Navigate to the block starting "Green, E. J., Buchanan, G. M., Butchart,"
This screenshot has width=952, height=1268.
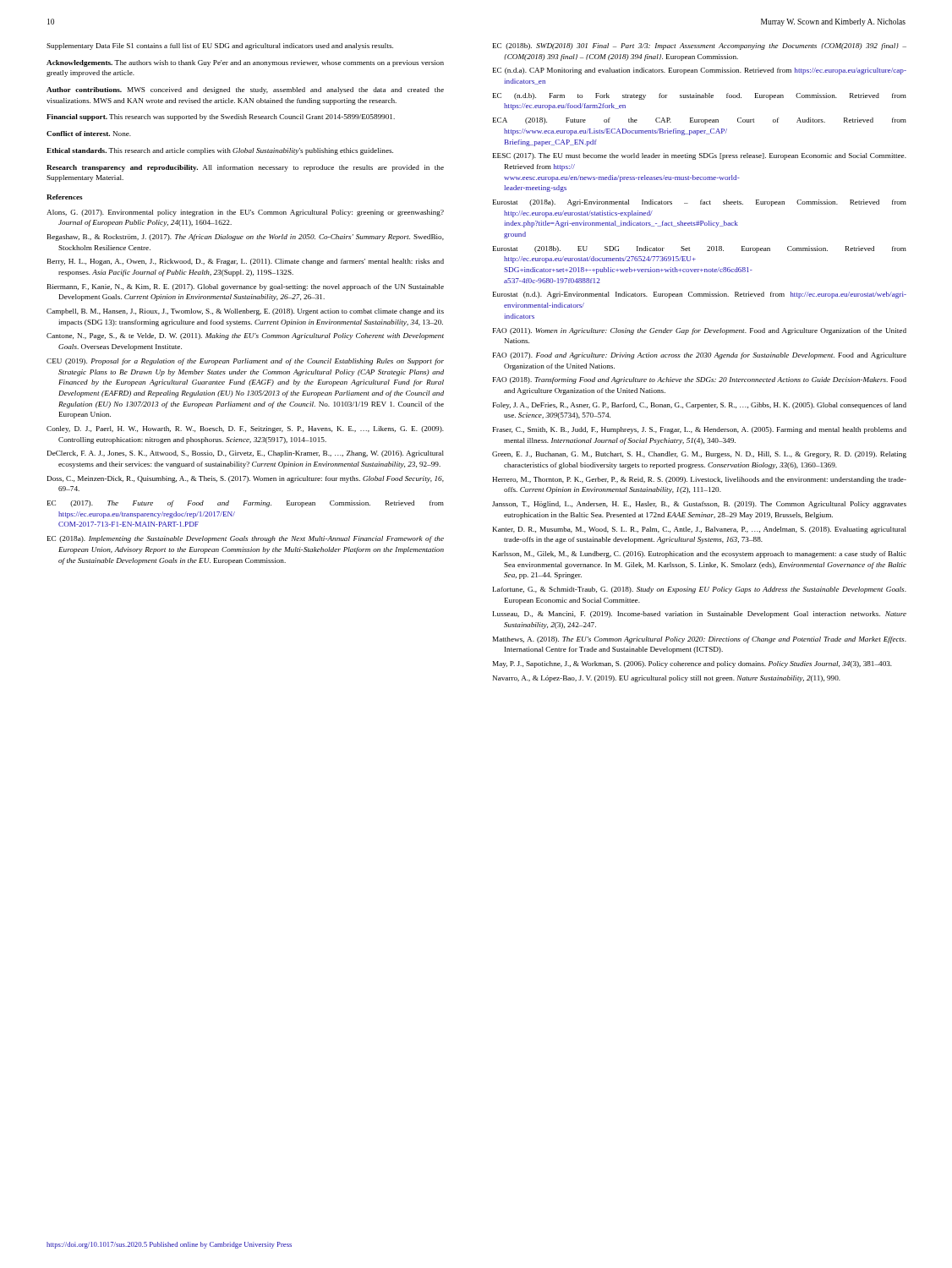(699, 460)
